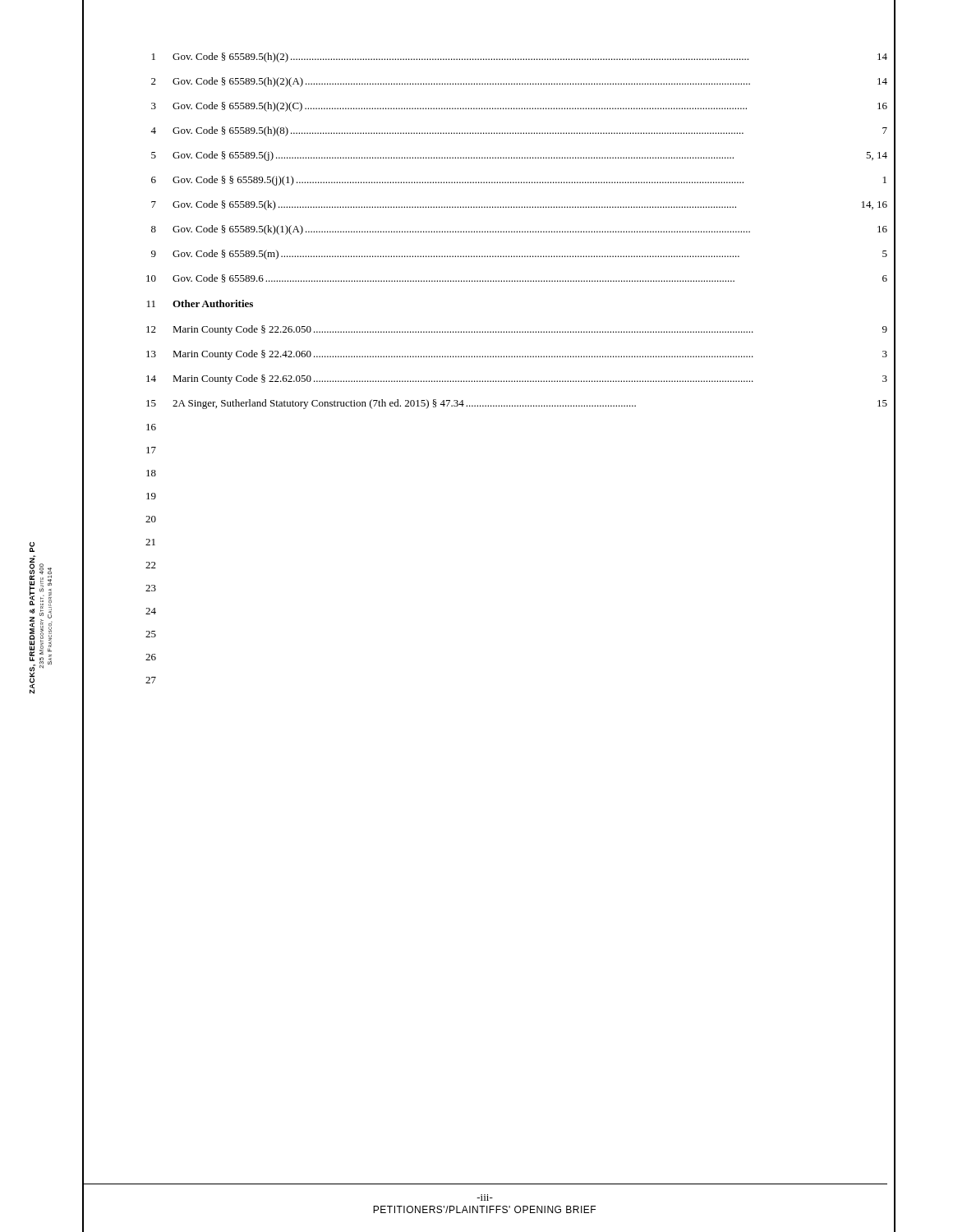Image resolution: width=953 pixels, height=1232 pixels.
Task: Point to the passage starting "12 Marin County Code § 22.26.050"
Action: pos(505,334)
